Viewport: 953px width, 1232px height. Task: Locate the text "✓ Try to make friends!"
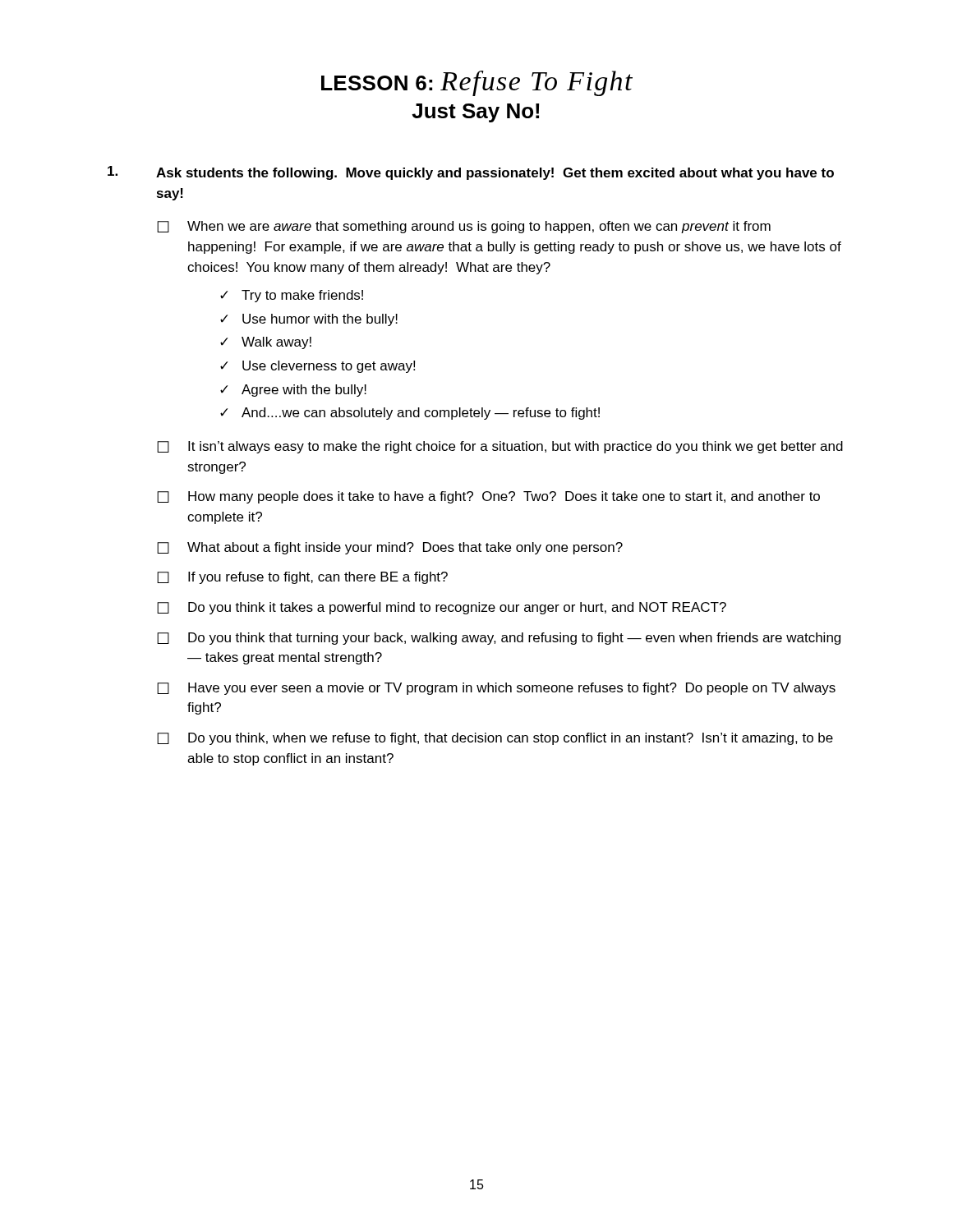292,296
